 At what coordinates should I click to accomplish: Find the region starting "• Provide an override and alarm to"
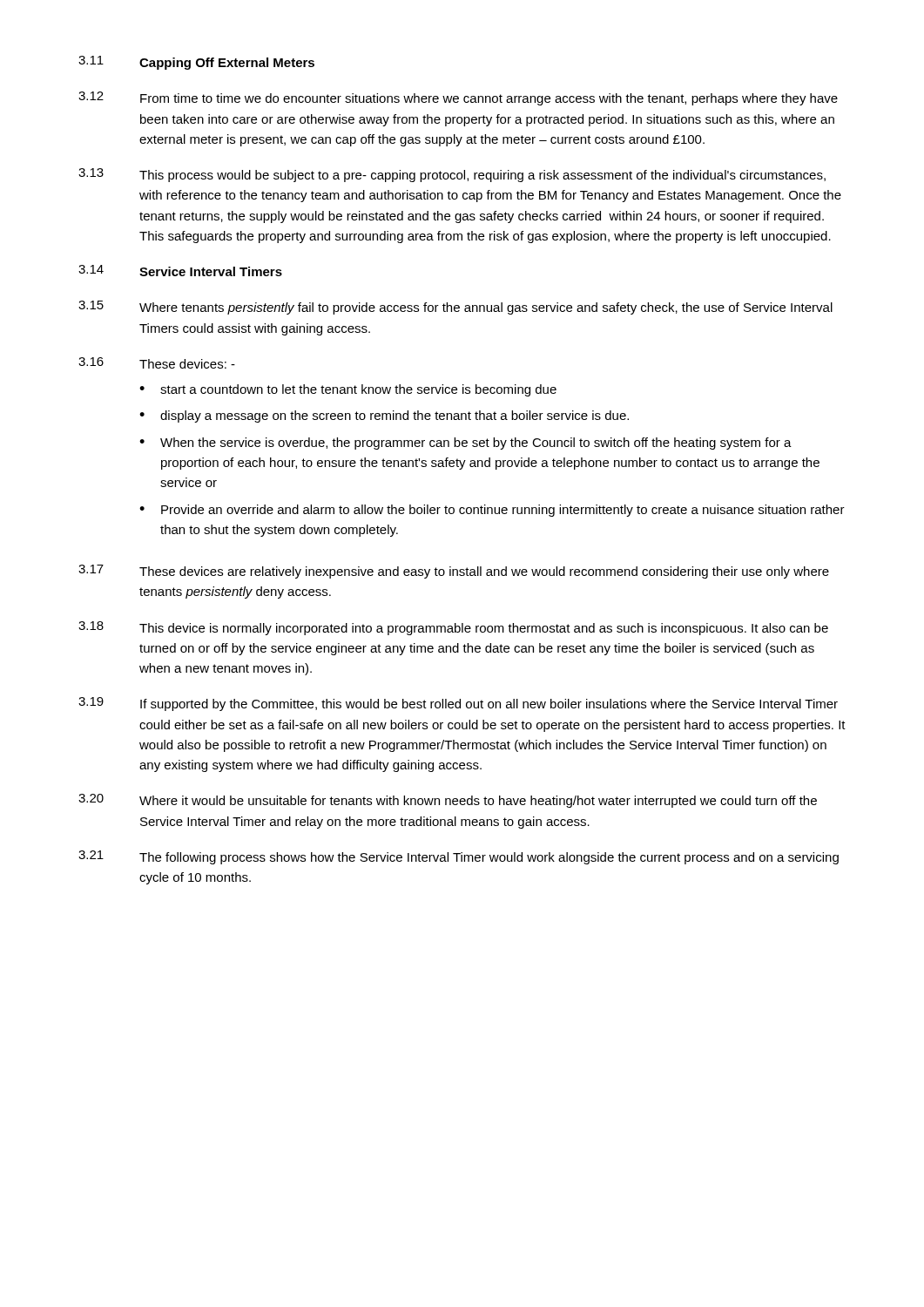pyautogui.click(x=492, y=519)
